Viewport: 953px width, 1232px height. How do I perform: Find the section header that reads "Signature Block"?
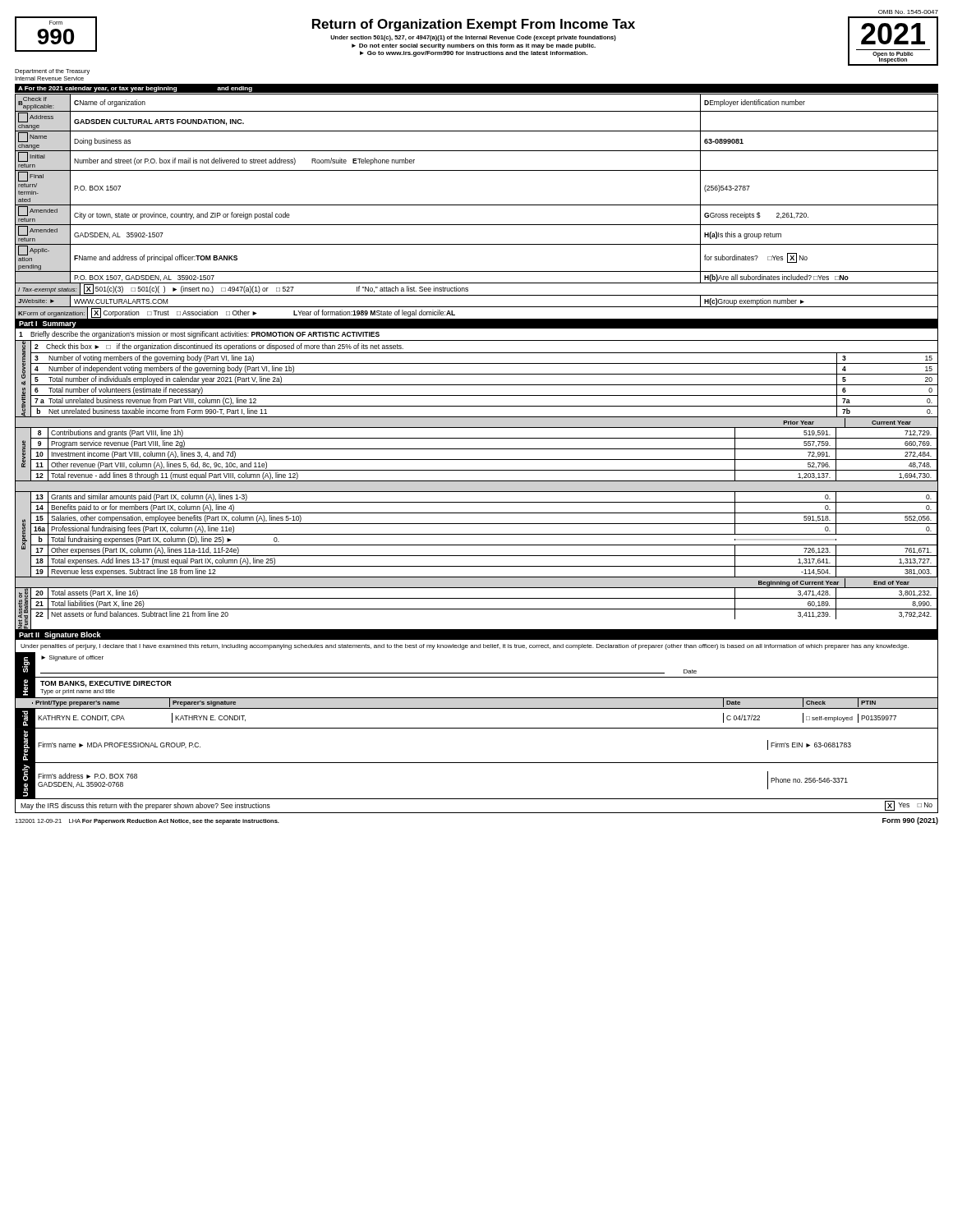(x=73, y=635)
